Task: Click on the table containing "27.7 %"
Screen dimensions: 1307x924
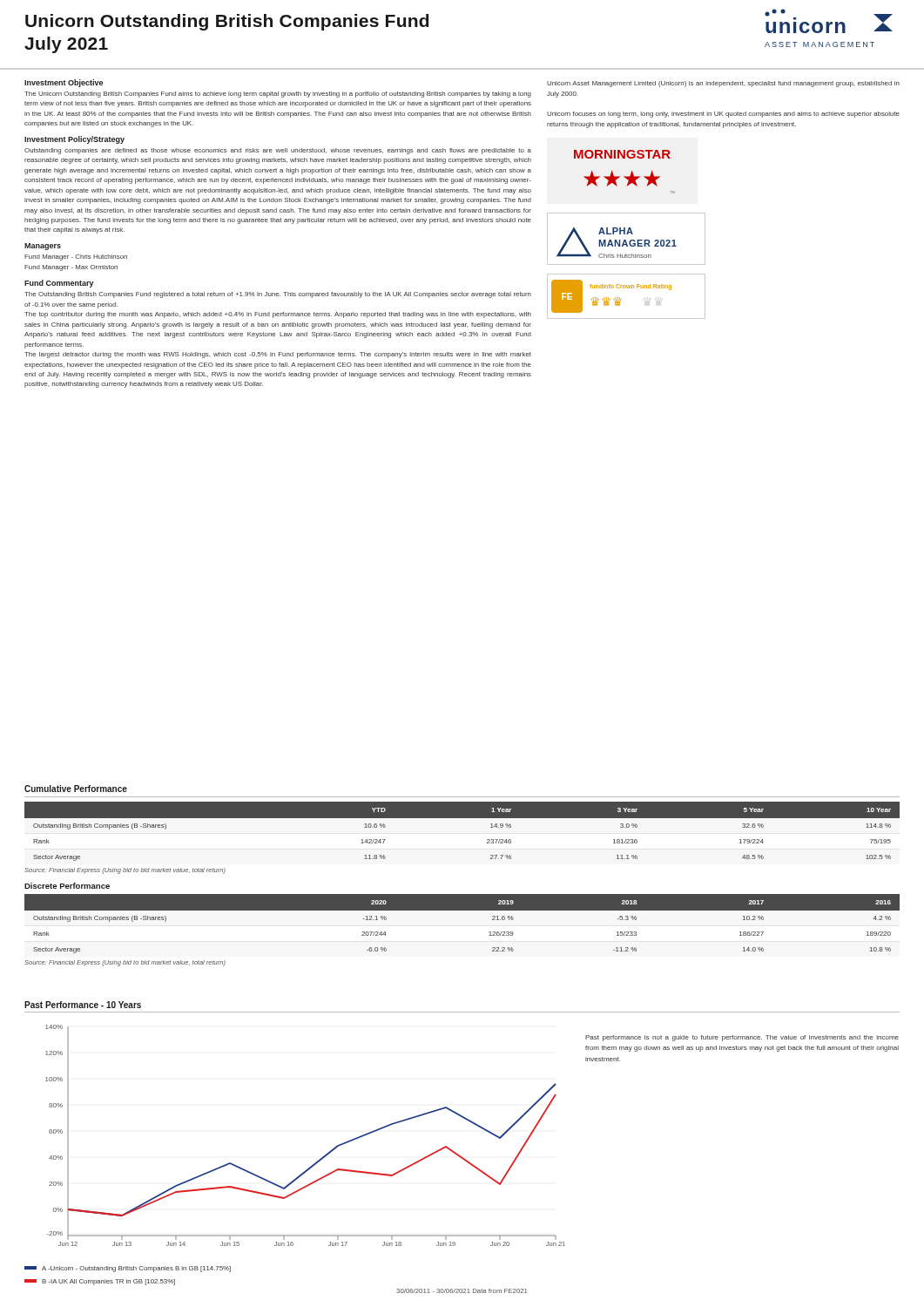Action: (x=462, y=833)
